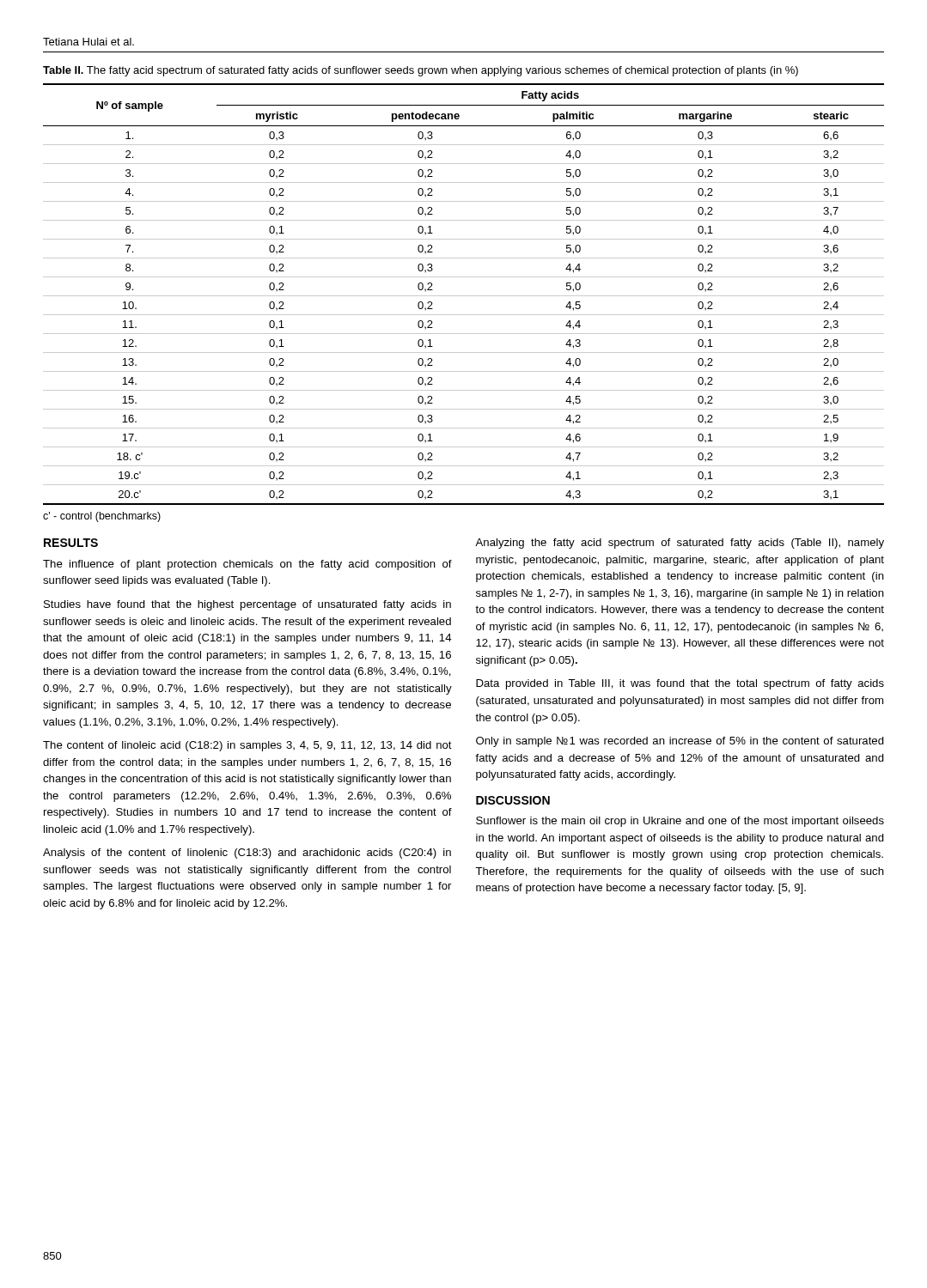
Task: Click on the text block with the text "Sunflower is the main"
Action: [680, 855]
